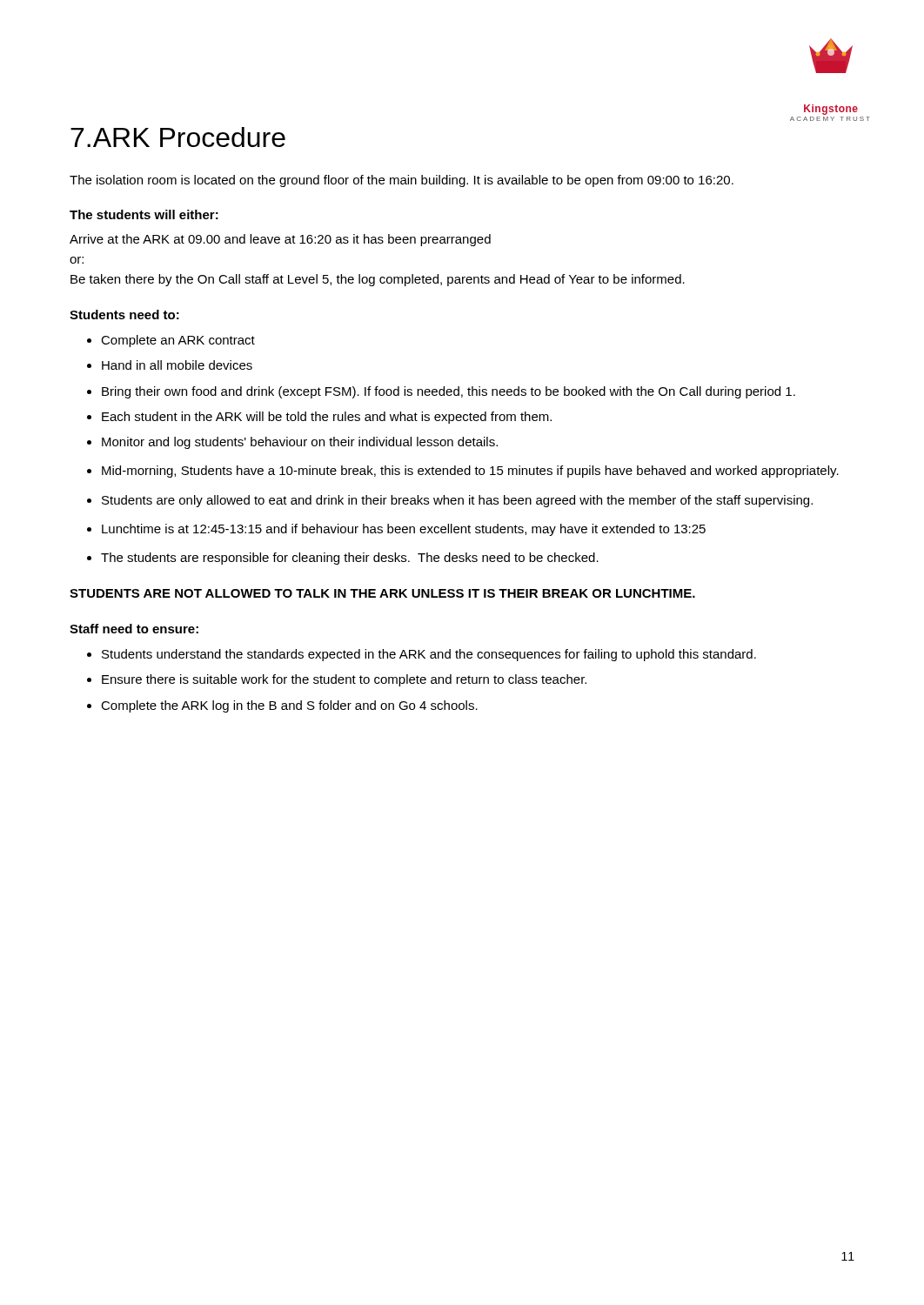Locate the text "Complete an ARK contract"
The image size is (924, 1305).
(x=178, y=340)
